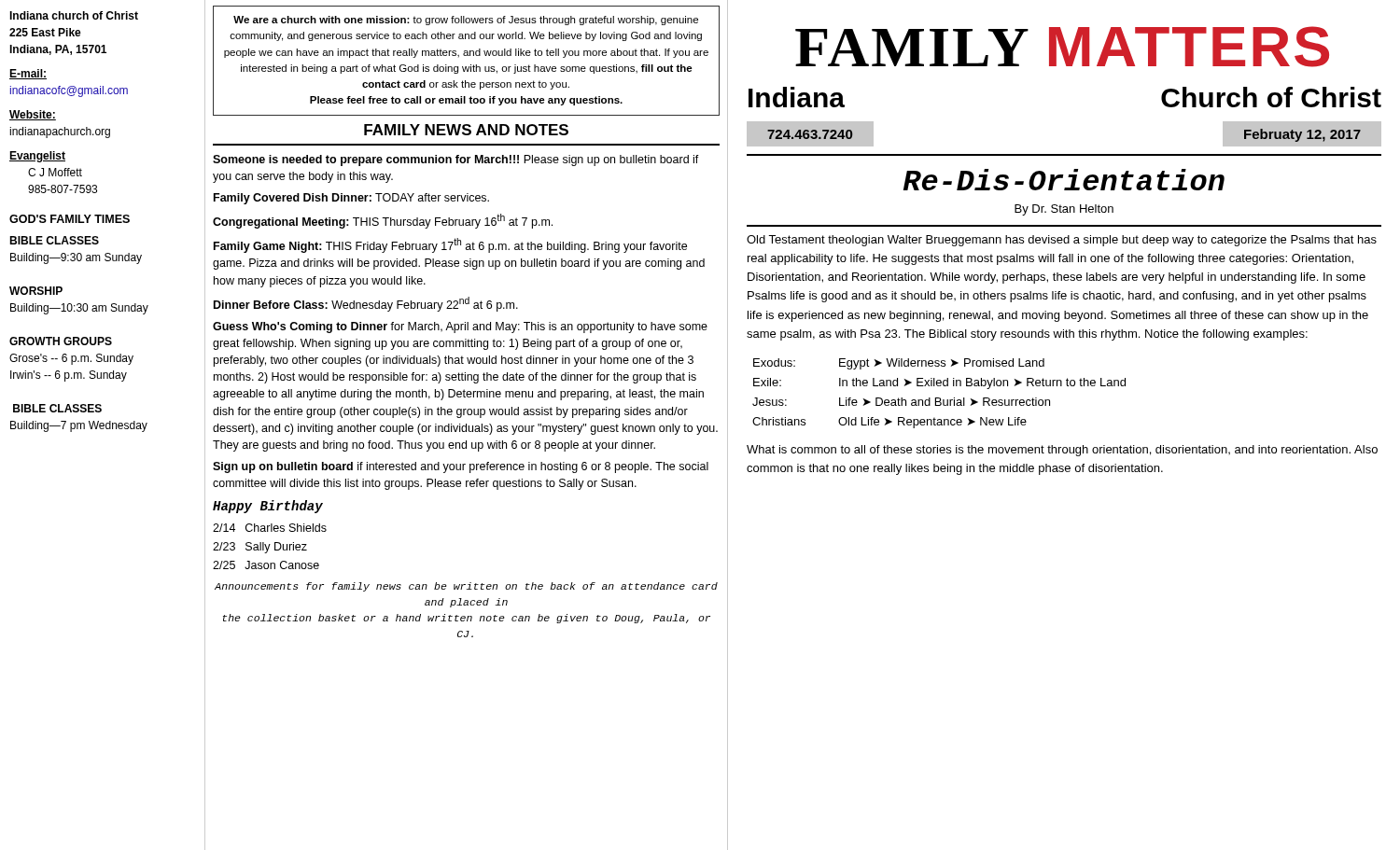
Task: Find the text starting "FAMILY MATTERS"
Action: click(x=1064, y=46)
